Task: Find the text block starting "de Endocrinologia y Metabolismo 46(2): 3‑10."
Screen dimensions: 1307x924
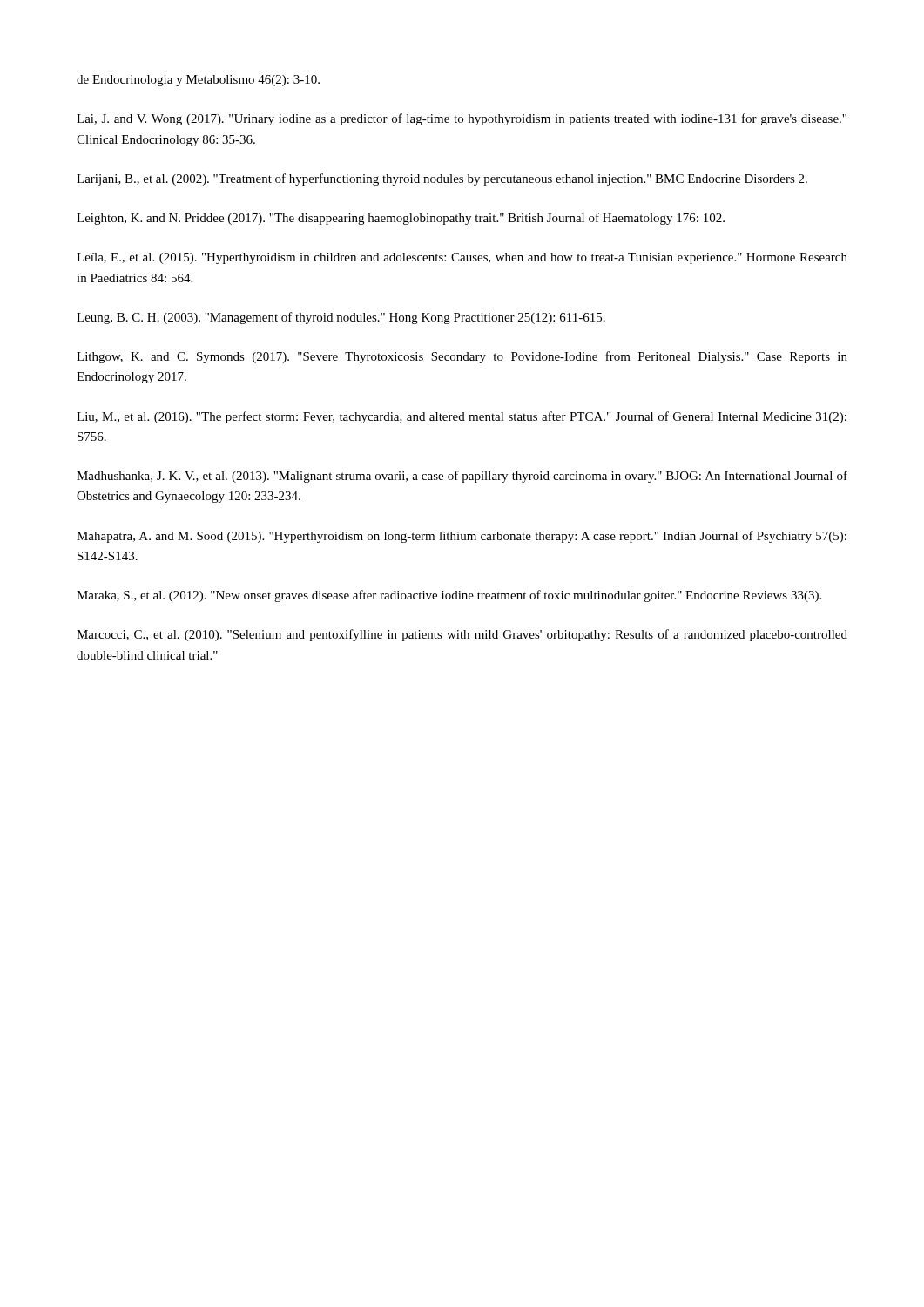Action: coord(199,79)
